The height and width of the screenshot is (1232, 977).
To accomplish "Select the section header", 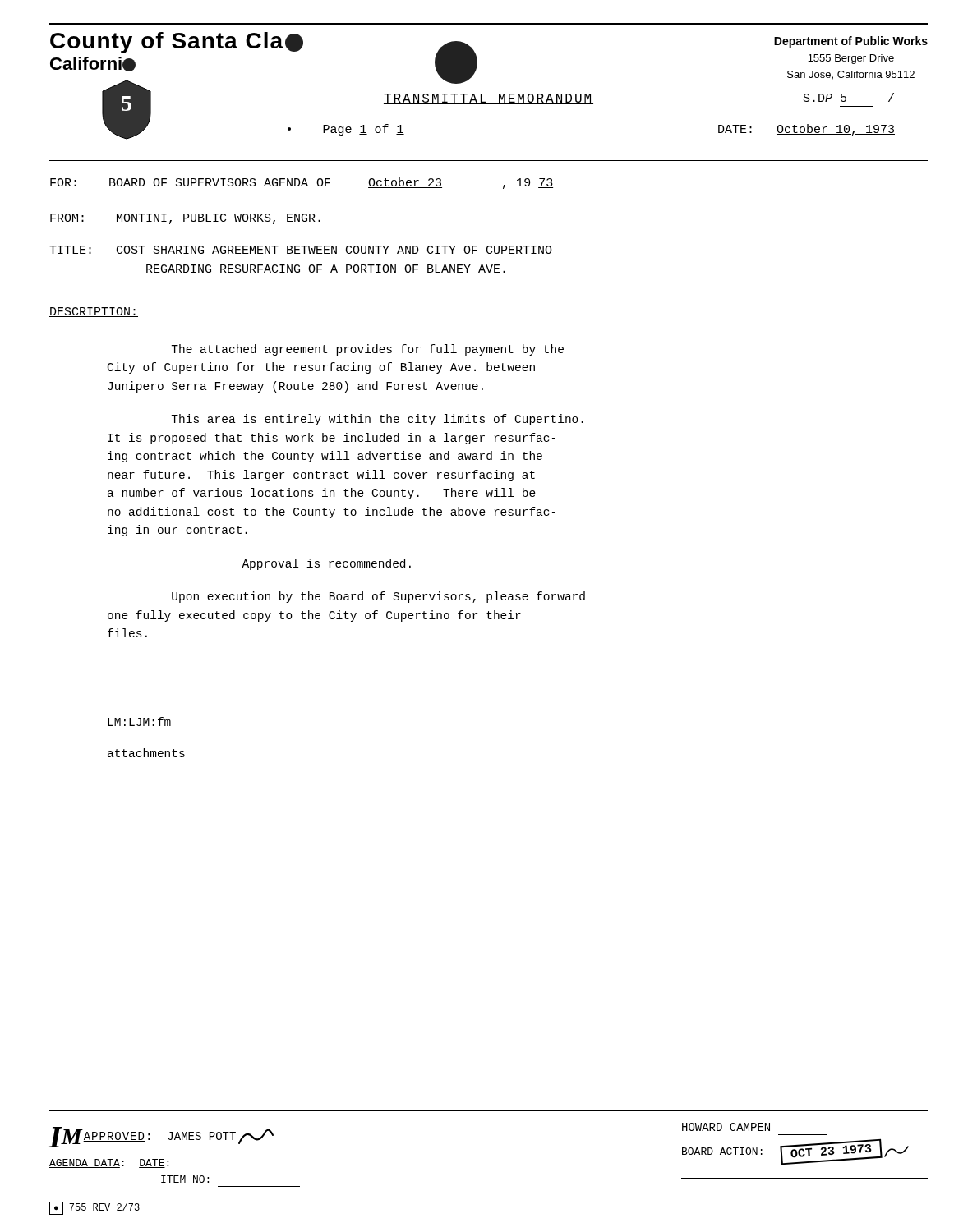I will pyautogui.click(x=94, y=312).
